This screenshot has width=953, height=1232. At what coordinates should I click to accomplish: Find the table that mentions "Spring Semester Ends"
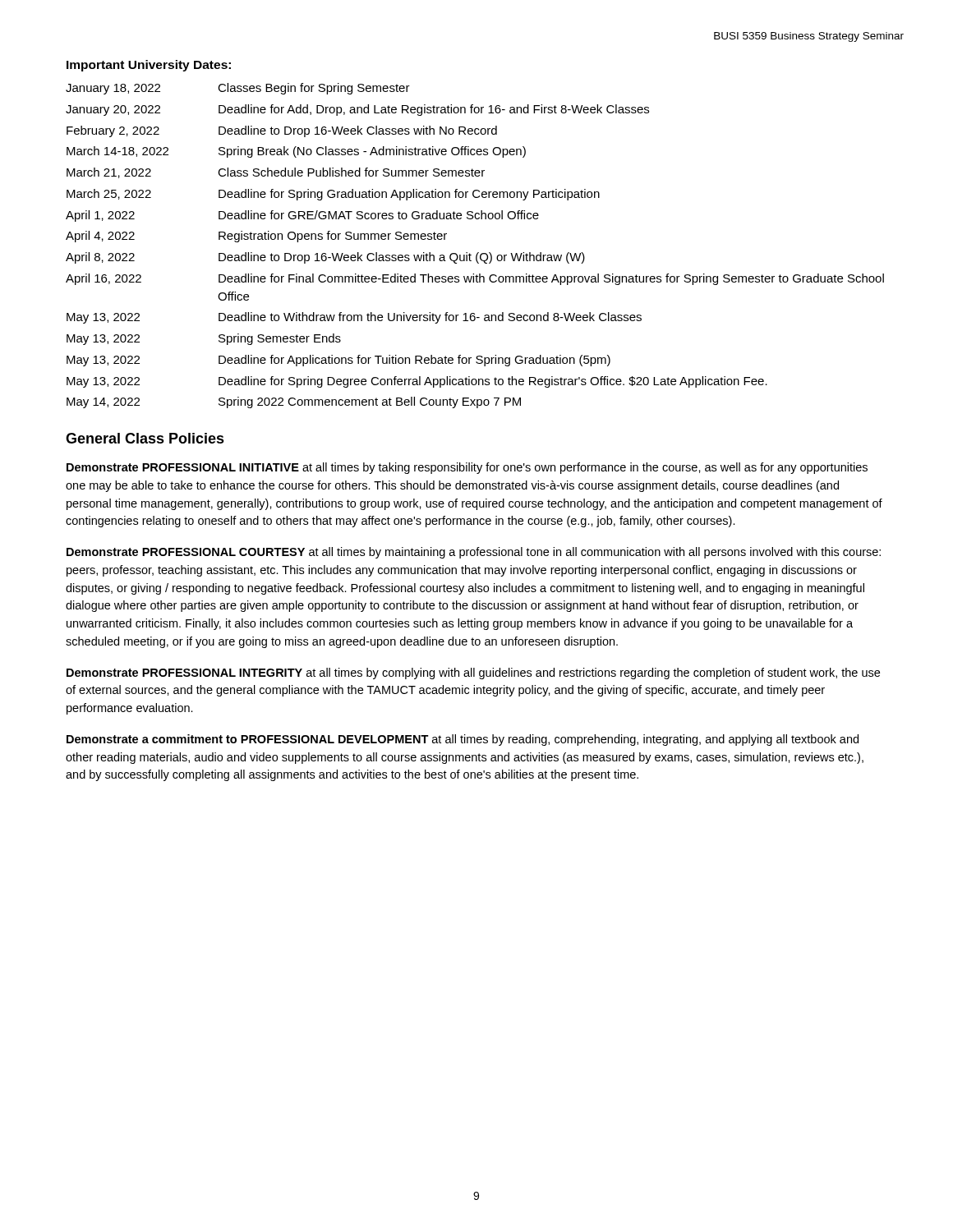pyautogui.click(x=476, y=245)
